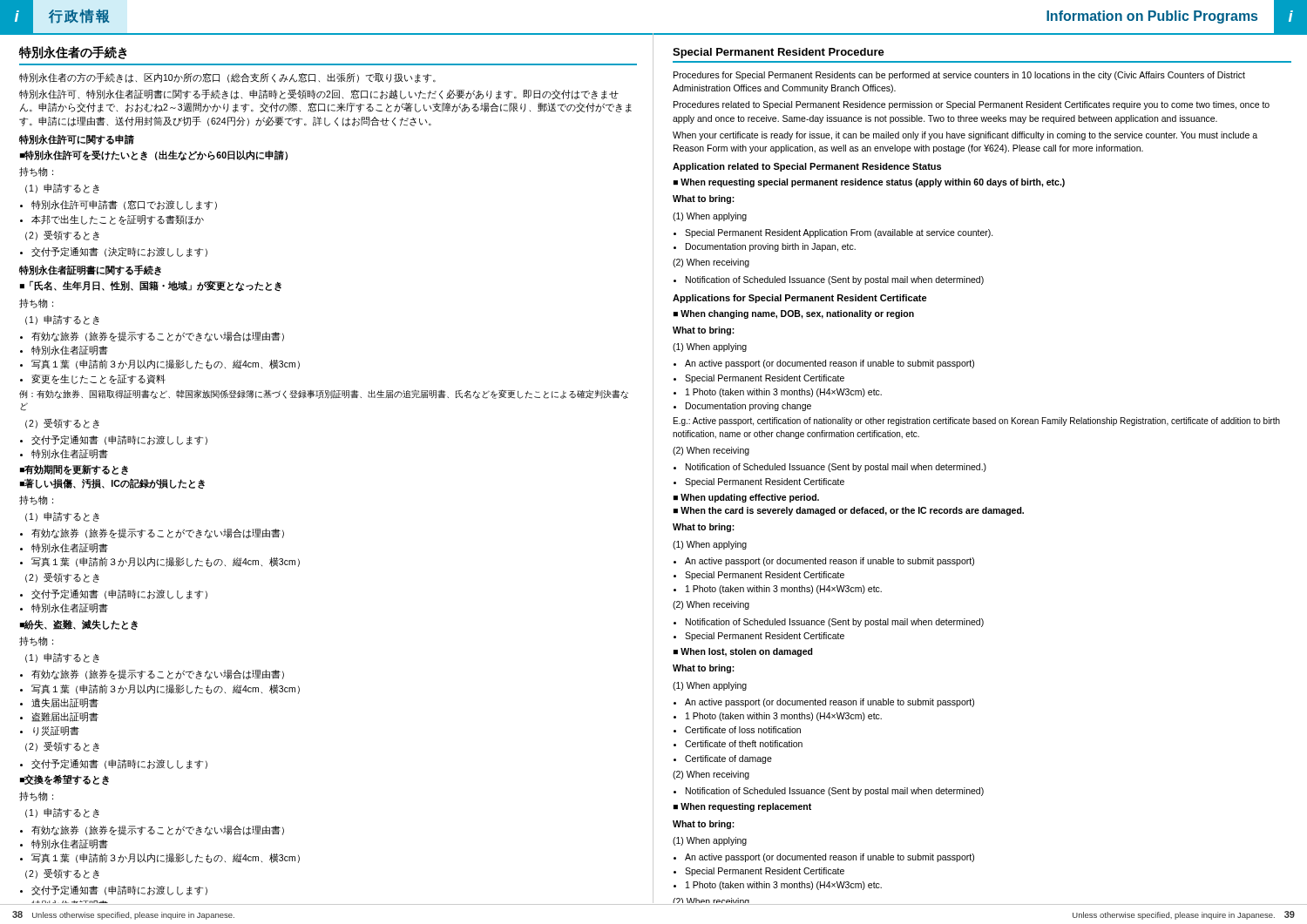
Task: Select the text block that says "■ When updating effective period."
Action: pyautogui.click(x=982, y=567)
